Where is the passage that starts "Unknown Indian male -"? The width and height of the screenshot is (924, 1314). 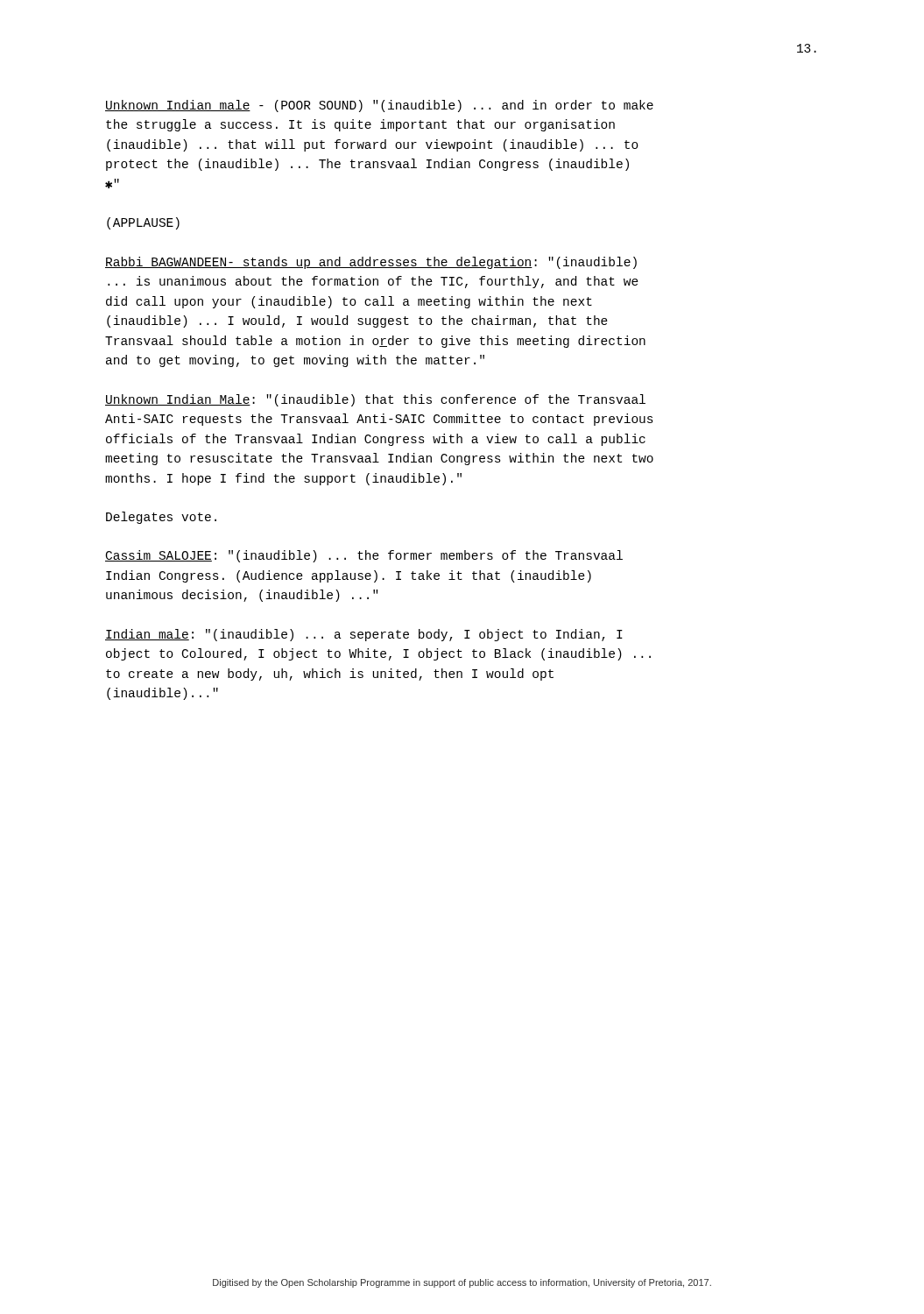coord(462,146)
